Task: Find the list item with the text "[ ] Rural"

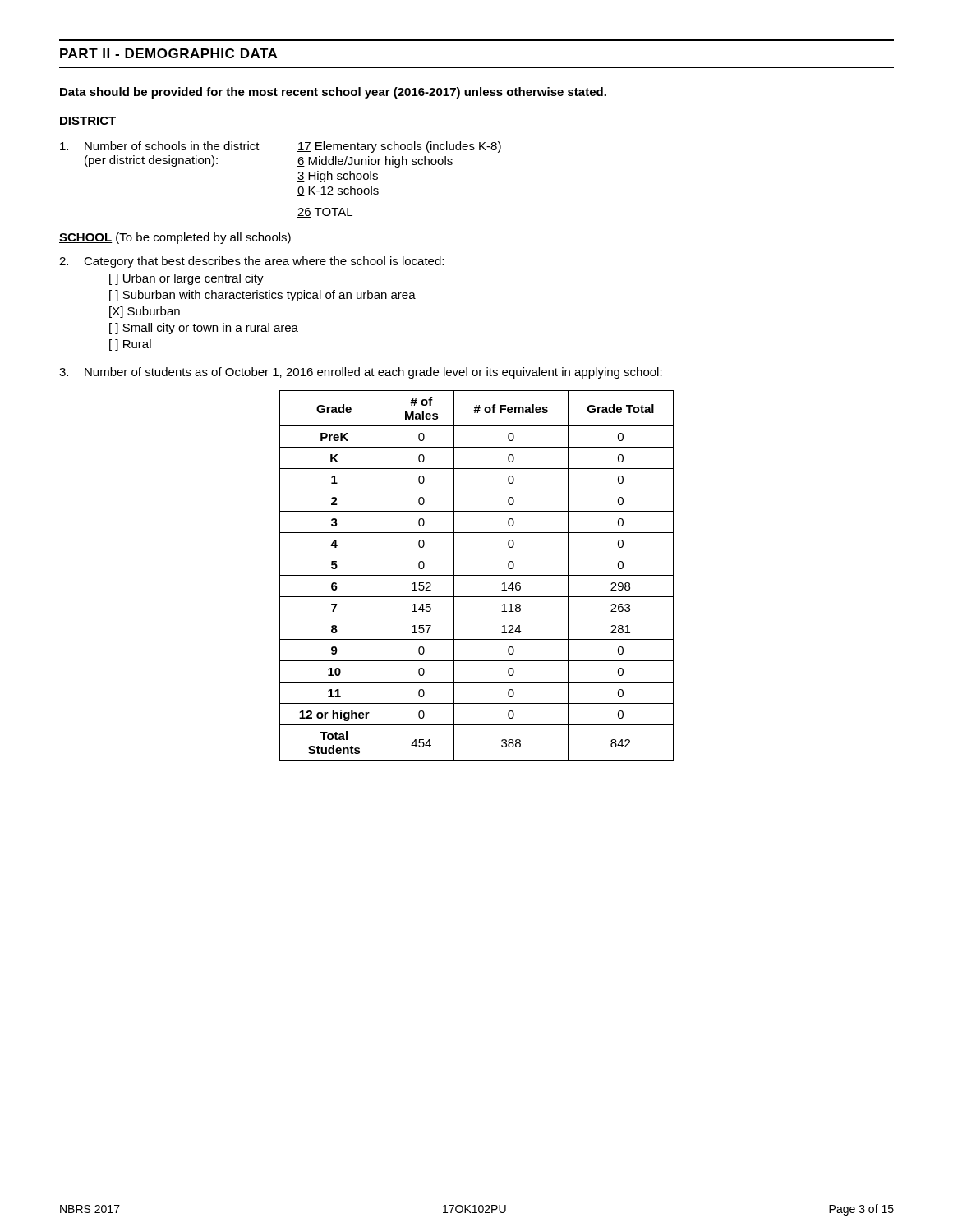Action: pos(130,344)
